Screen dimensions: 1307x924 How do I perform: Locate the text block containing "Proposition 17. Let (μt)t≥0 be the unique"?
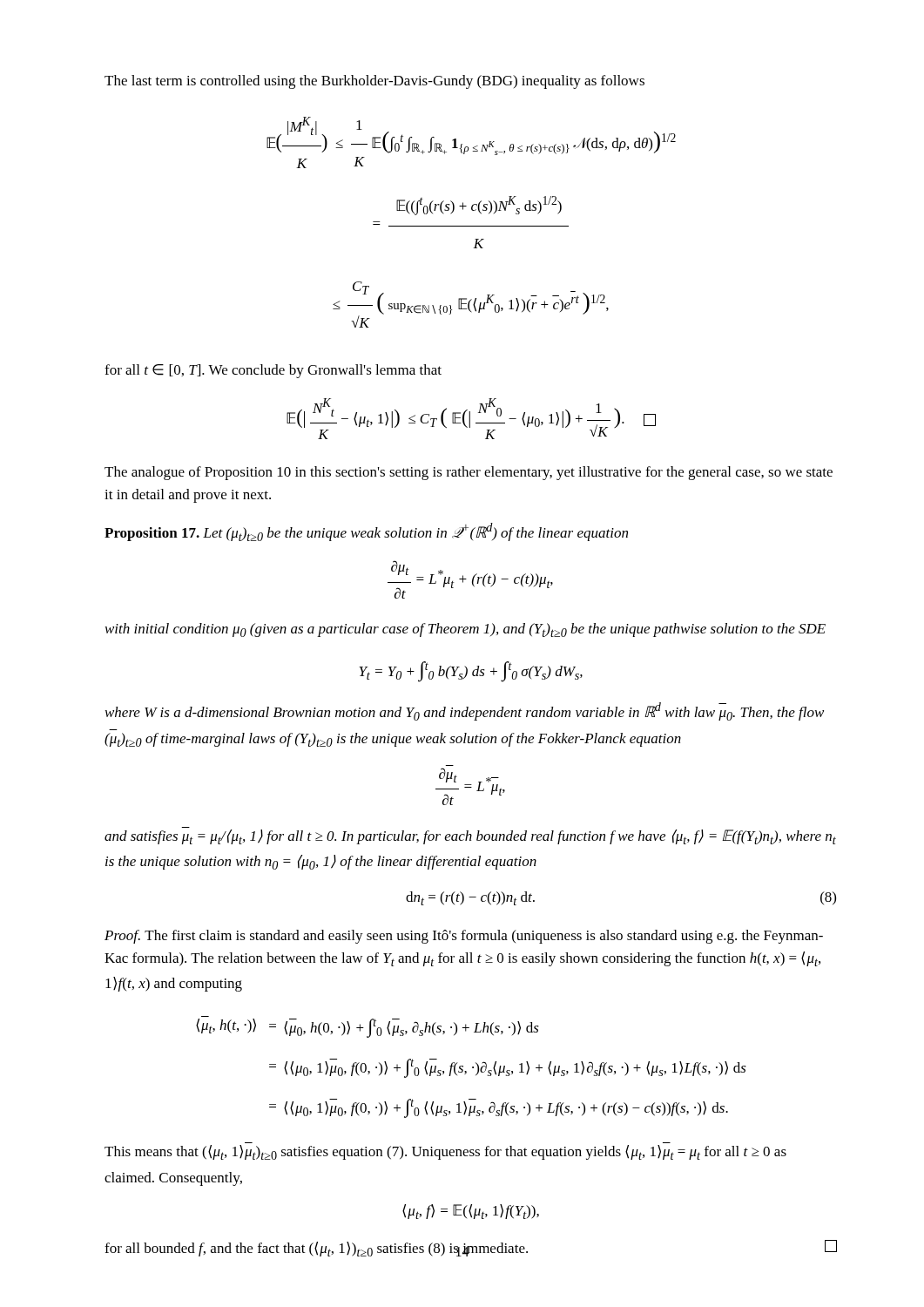(367, 532)
